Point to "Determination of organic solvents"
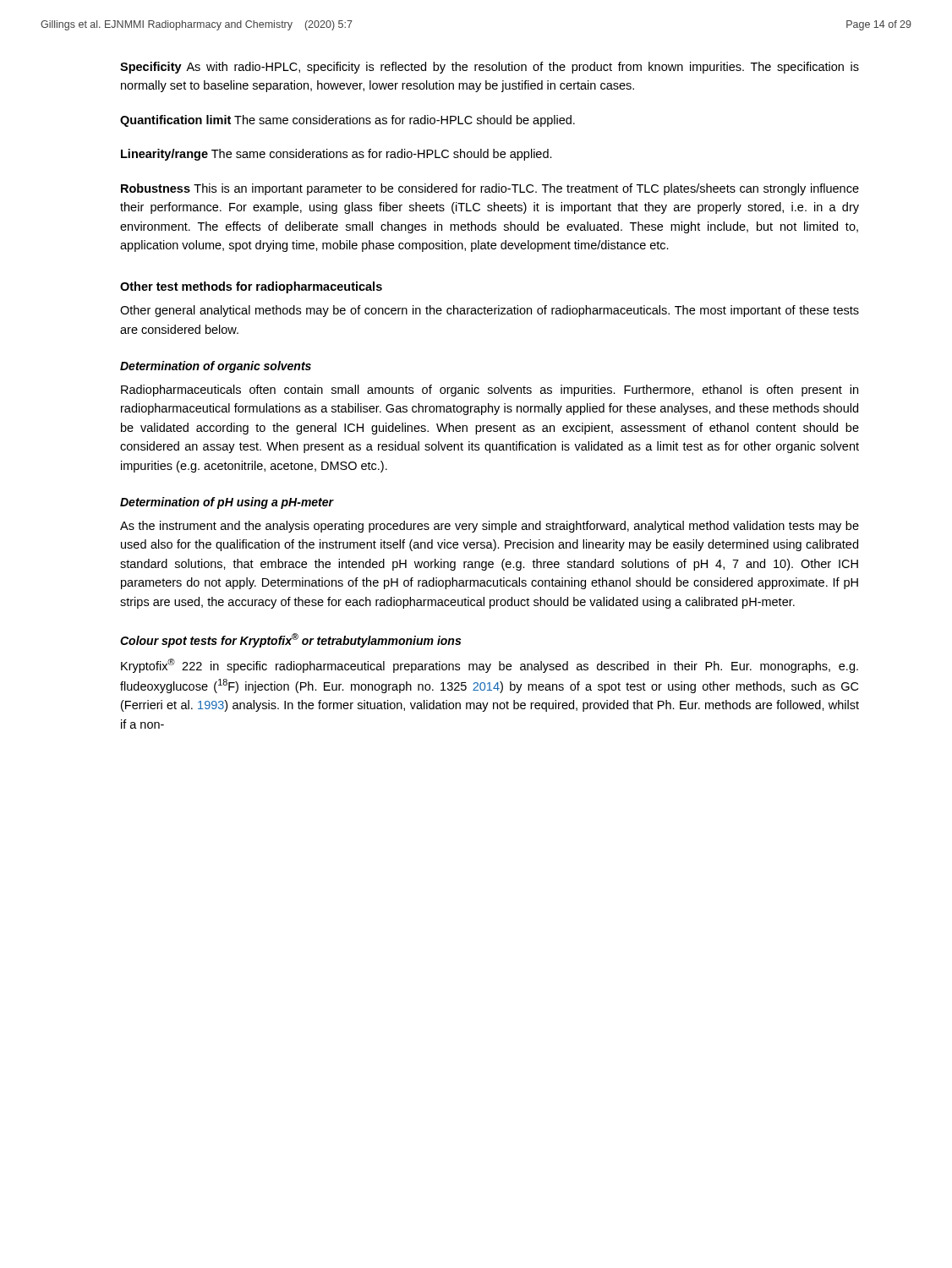Image resolution: width=952 pixels, height=1268 pixels. [216, 366]
